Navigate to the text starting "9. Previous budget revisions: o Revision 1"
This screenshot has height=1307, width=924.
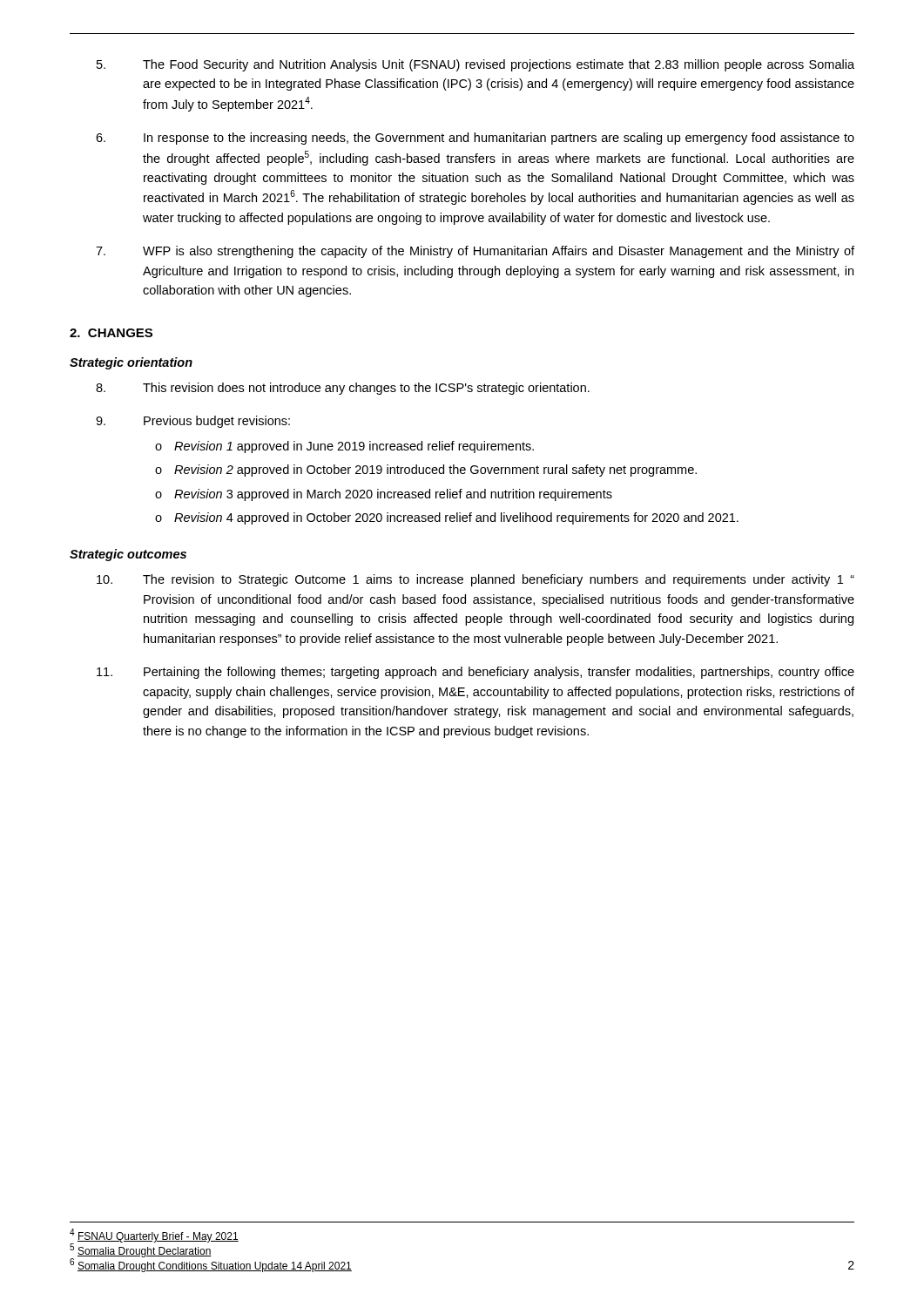pyautogui.click(x=462, y=472)
